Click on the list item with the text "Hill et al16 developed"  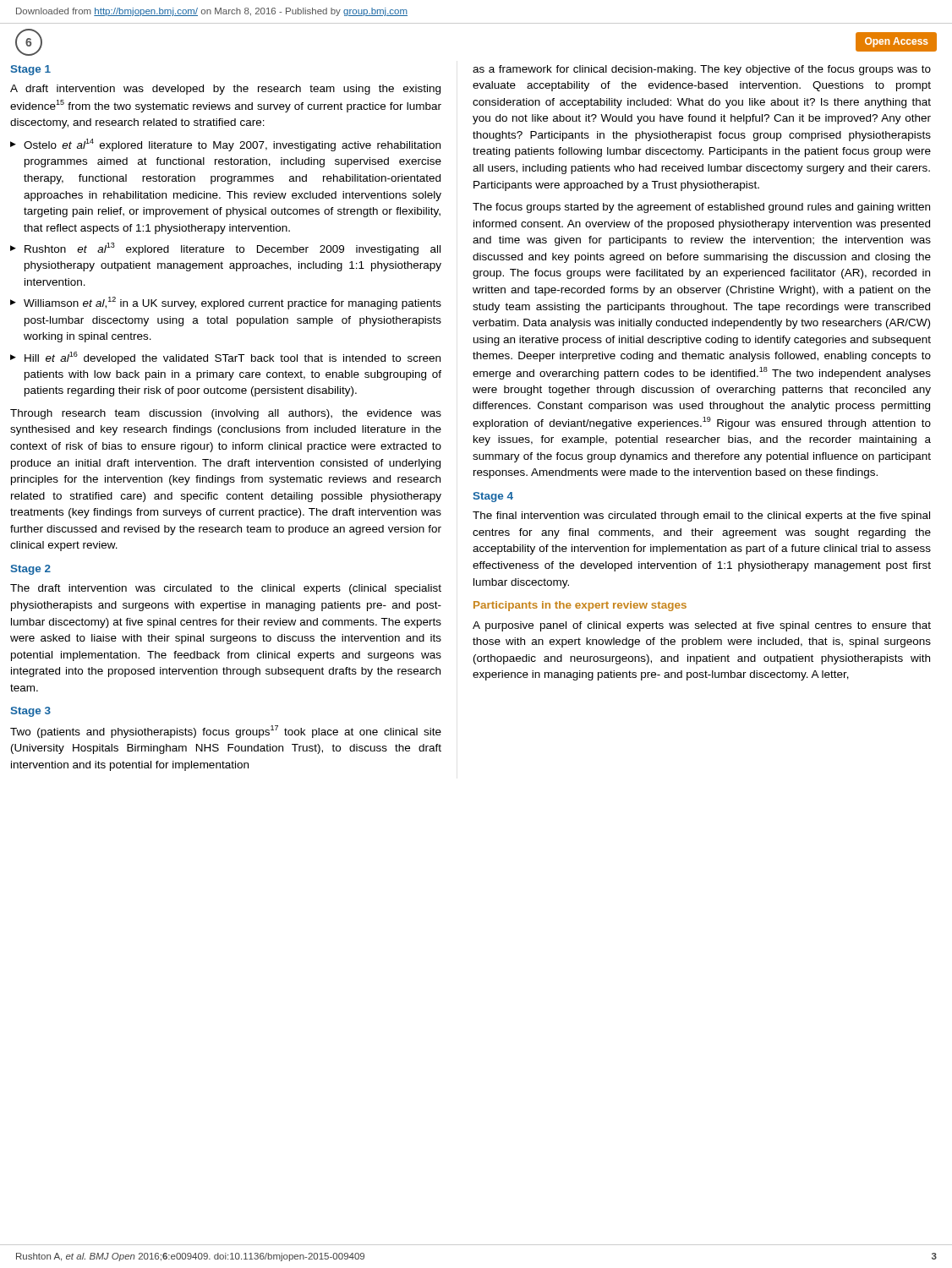pos(233,373)
